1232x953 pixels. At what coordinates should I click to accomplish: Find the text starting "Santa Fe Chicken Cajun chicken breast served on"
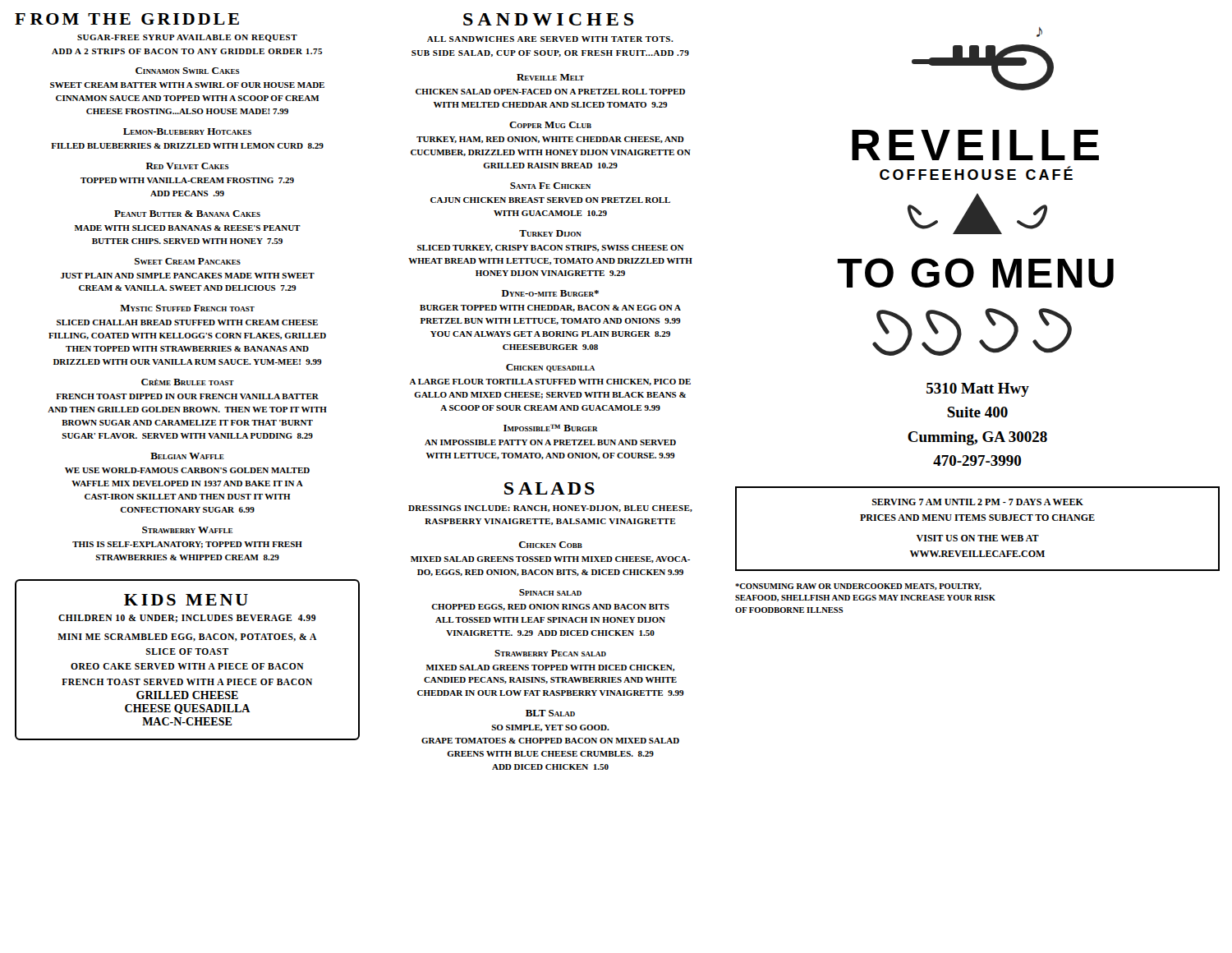(x=550, y=199)
